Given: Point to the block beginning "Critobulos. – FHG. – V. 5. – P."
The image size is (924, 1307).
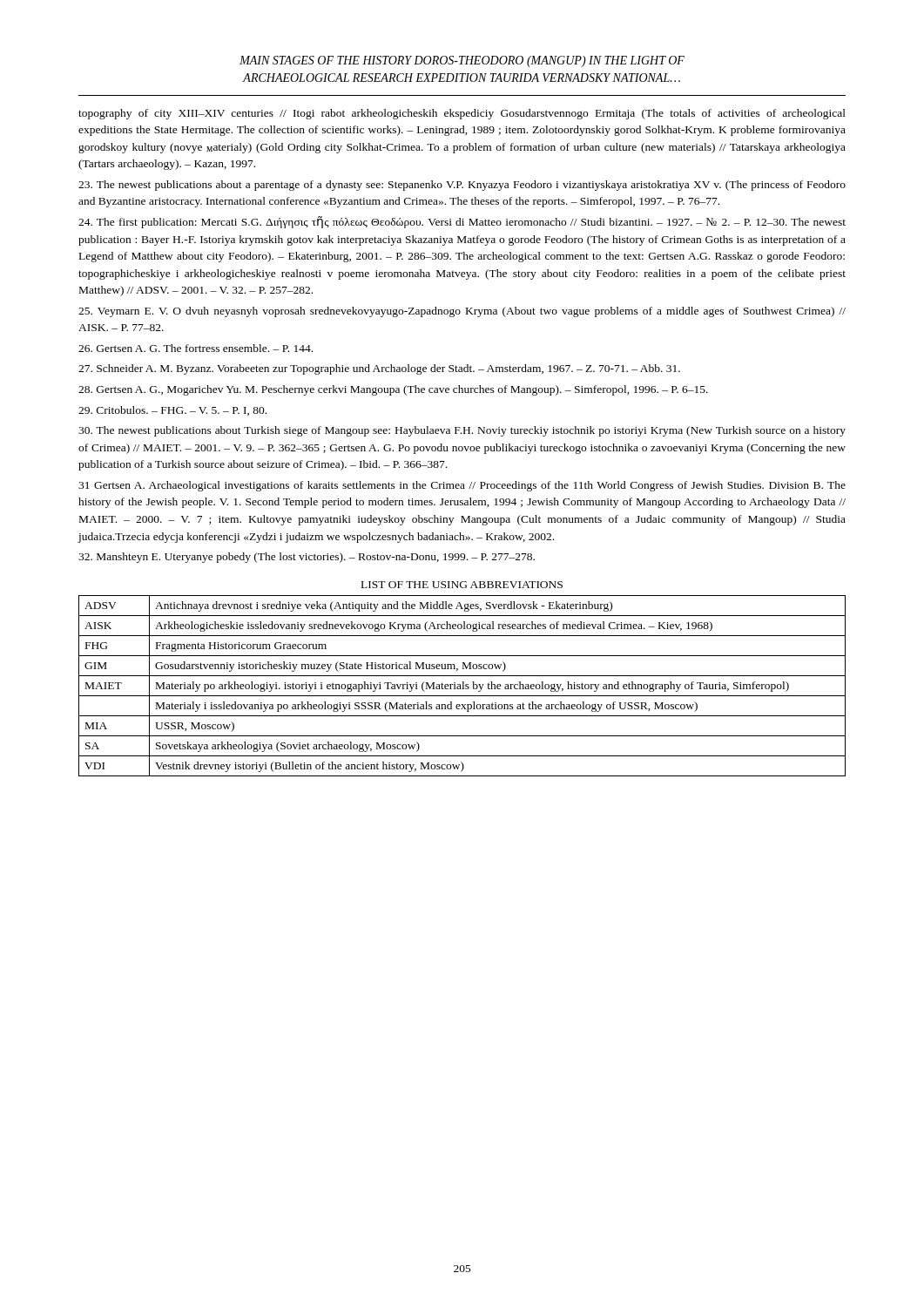Looking at the screenshot, I should click(172, 411).
